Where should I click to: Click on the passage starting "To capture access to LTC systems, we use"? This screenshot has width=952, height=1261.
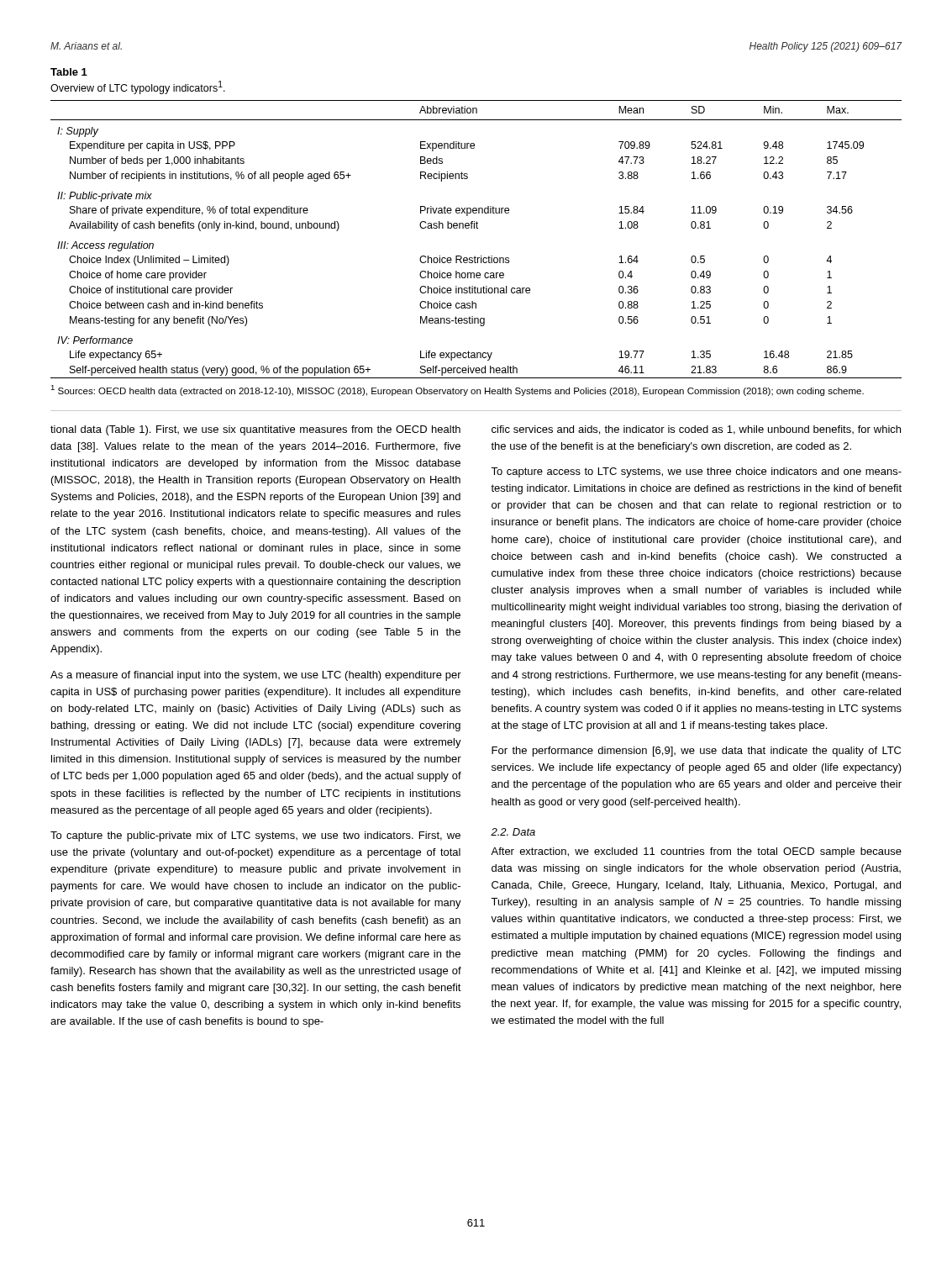(696, 598)
